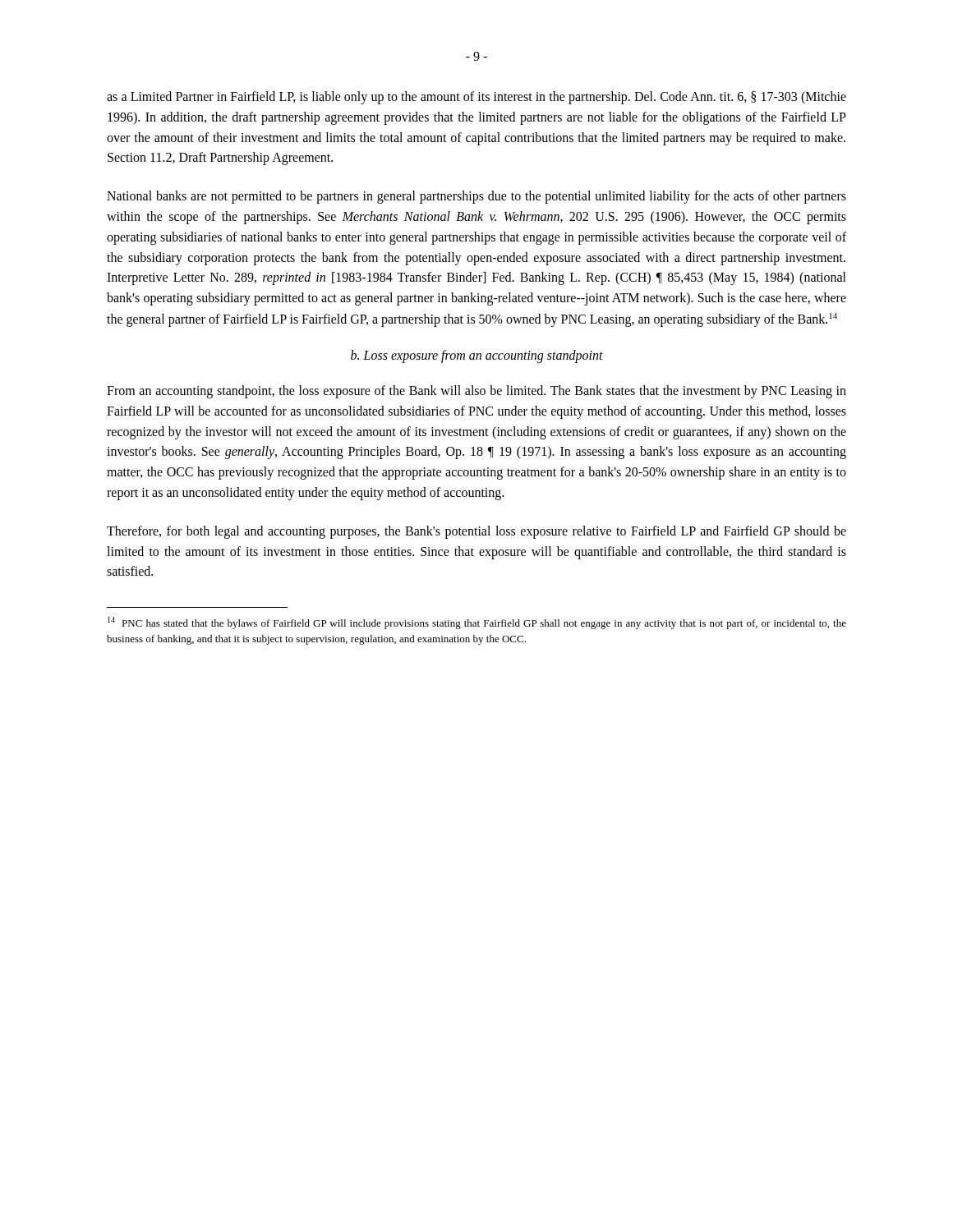Point to the element starting "National banks are"
The height and width of the screenshot is (1232, 953).
click(x=476, y=258)
